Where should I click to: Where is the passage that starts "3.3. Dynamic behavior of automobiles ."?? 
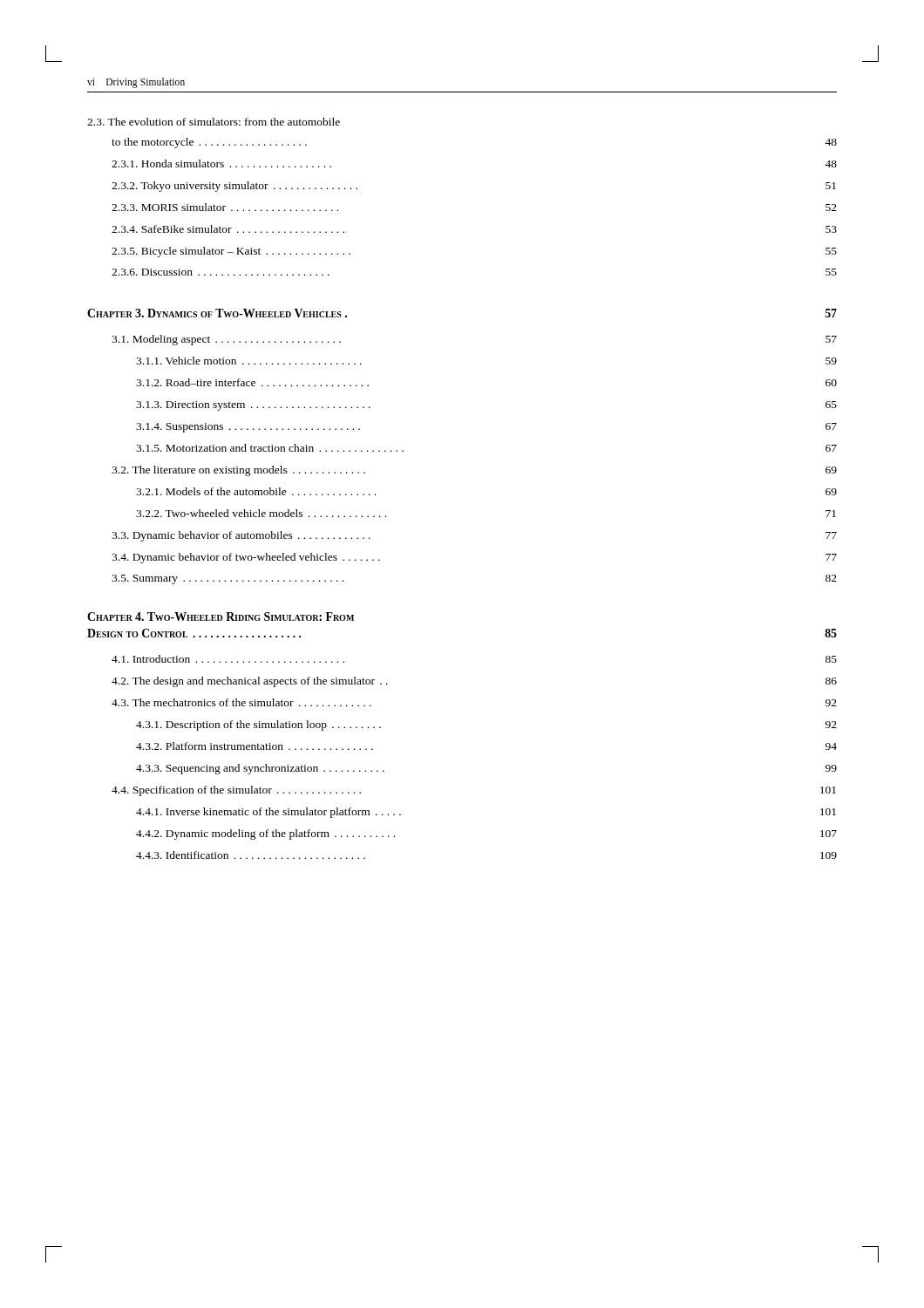pos(197,536)
